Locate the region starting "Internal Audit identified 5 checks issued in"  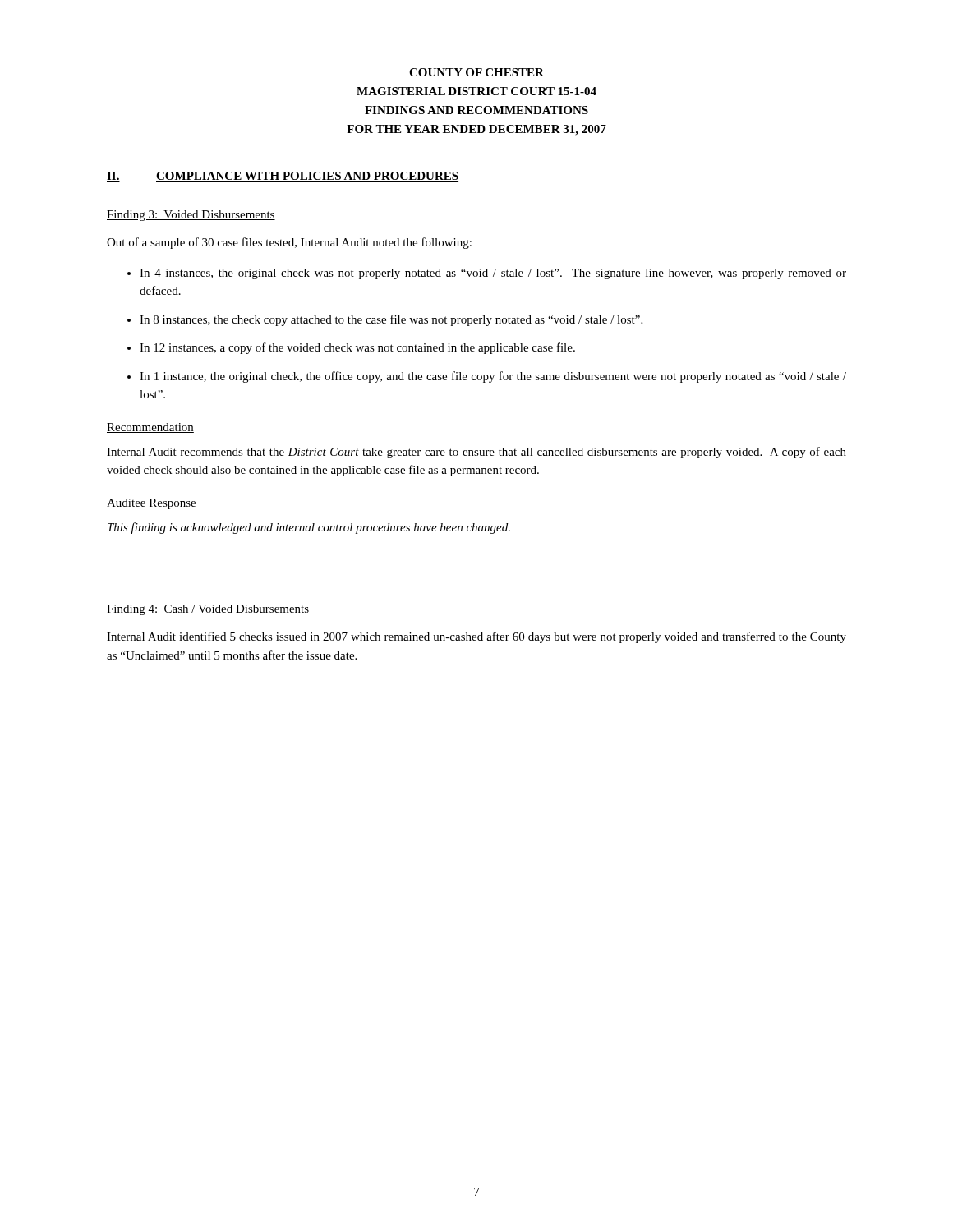(476, 646)
